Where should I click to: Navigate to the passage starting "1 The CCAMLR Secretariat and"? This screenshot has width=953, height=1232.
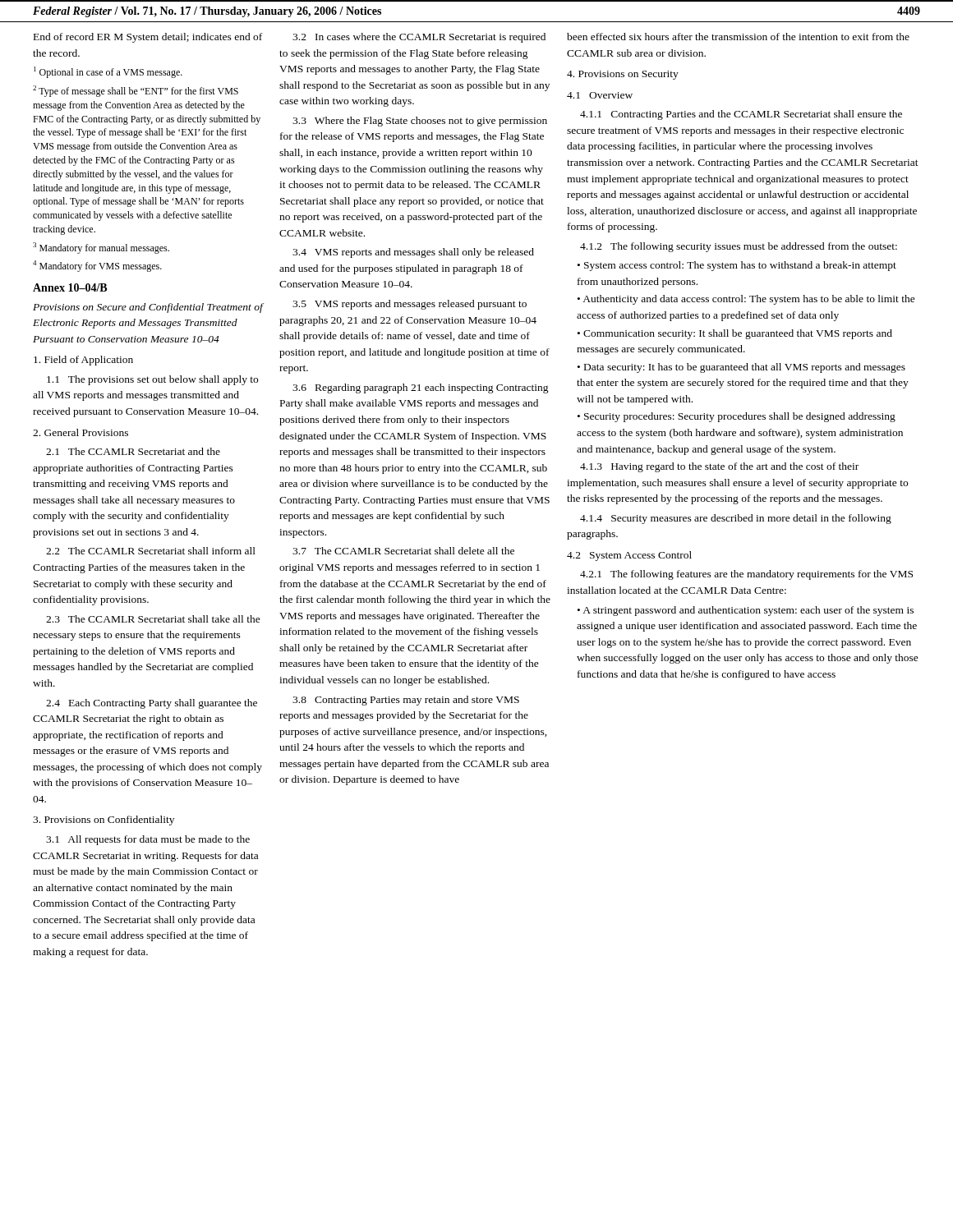pyautogui.click(x=148, y=625)
